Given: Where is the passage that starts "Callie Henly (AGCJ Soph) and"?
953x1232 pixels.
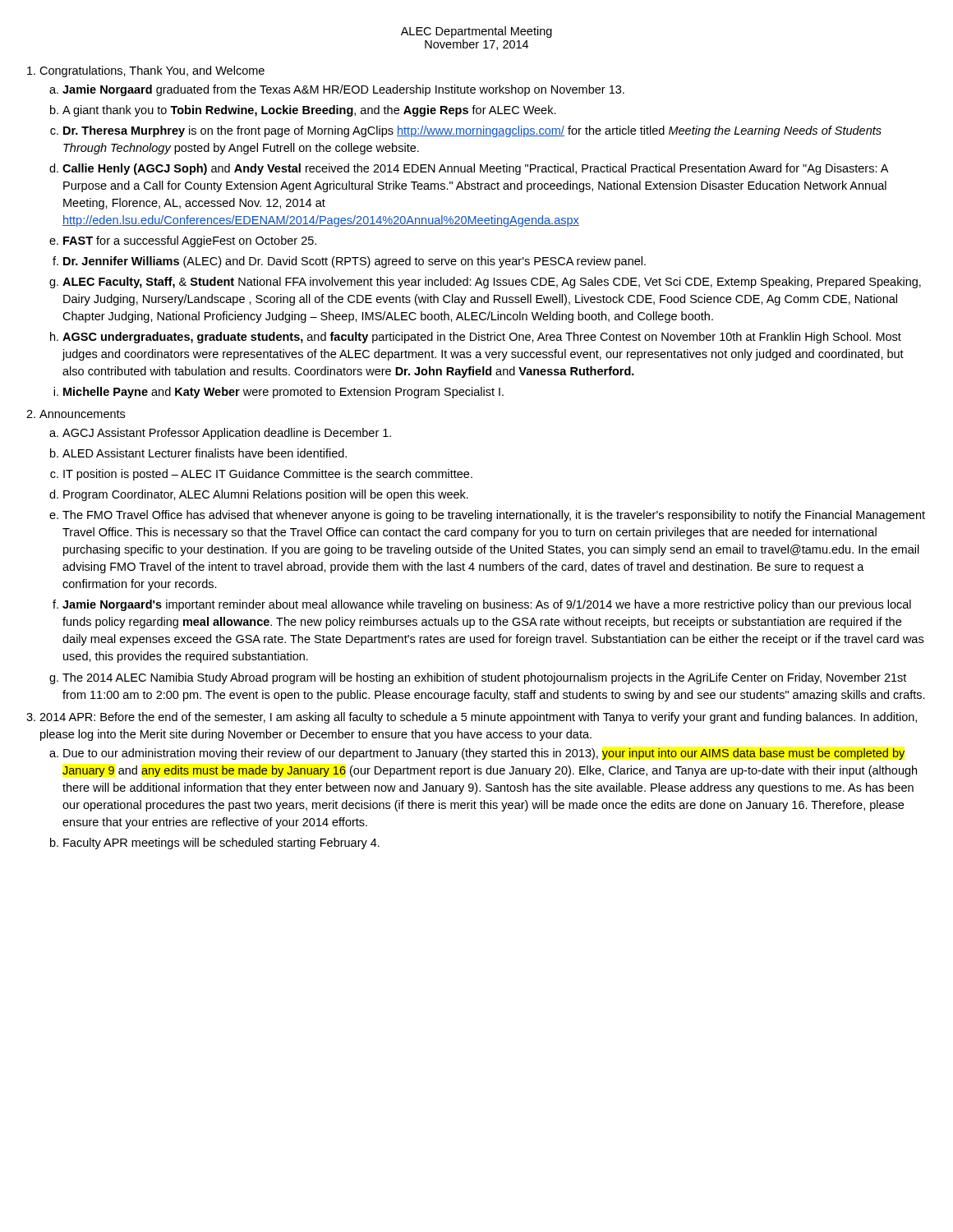Looking at the screenshot, I should 475,194.
